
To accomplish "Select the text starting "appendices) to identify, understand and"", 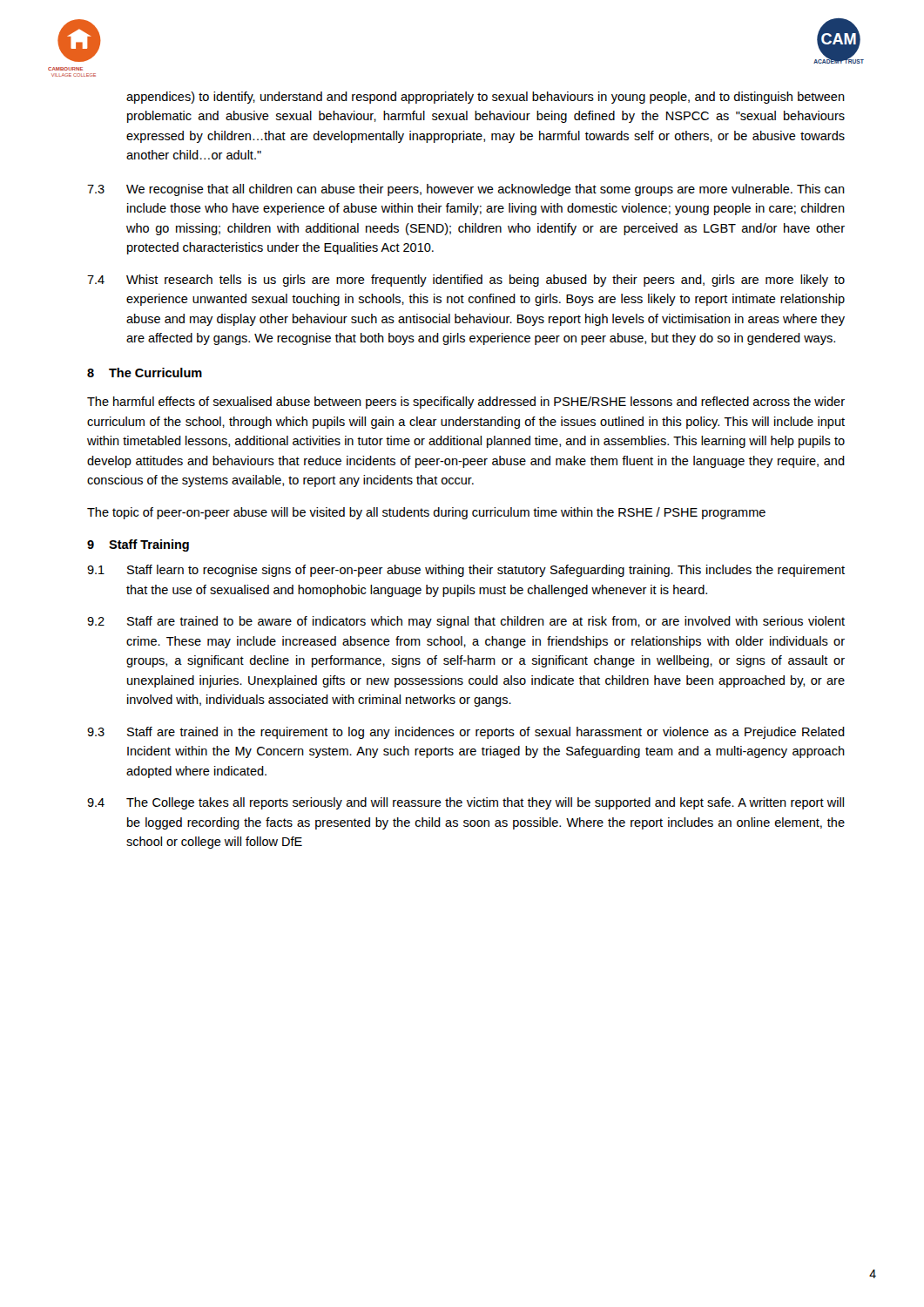I will 486,126.
